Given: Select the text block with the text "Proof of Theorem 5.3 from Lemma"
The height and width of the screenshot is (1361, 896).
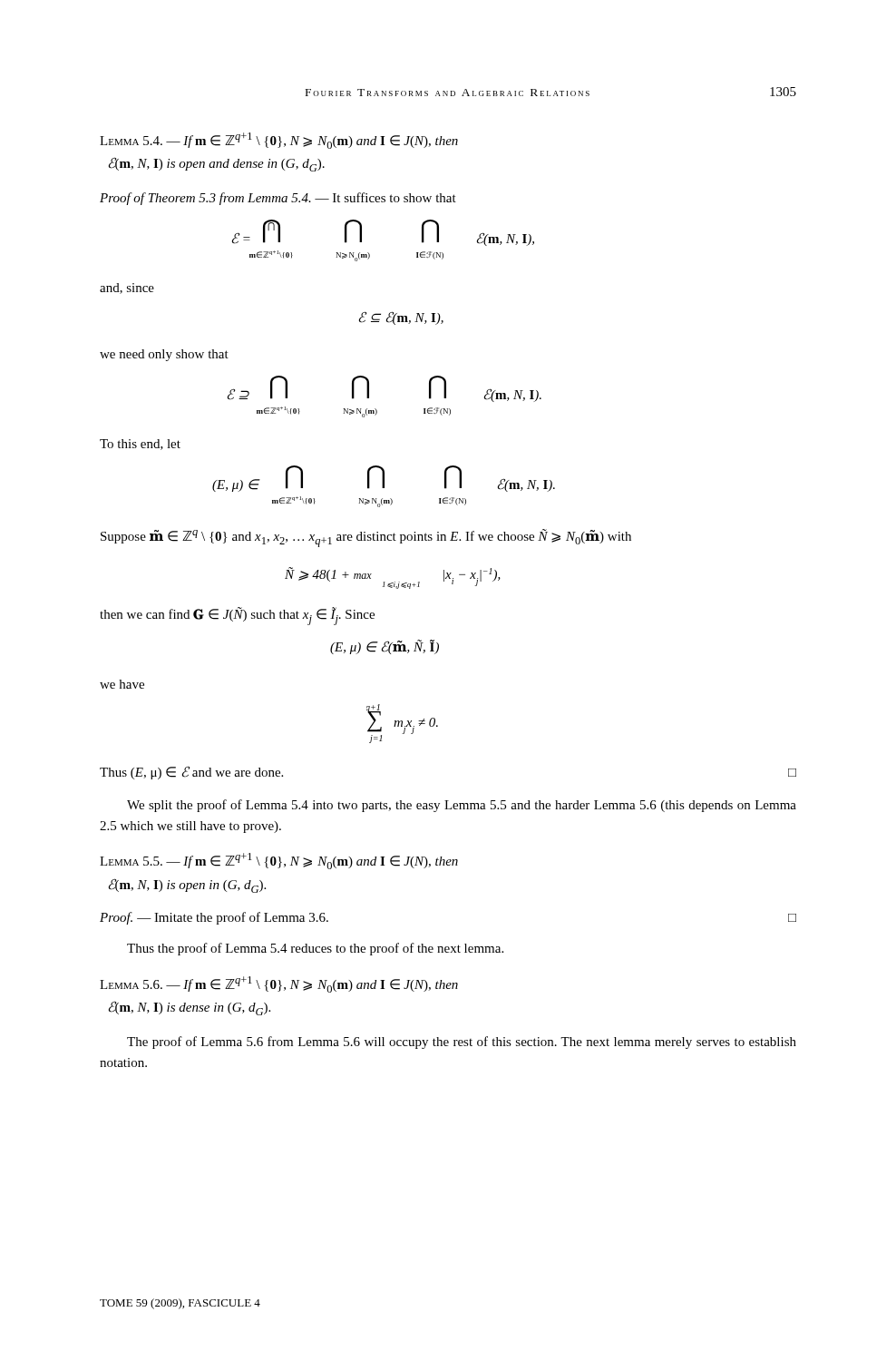Looking at the screenshot, I should pos(278,198).
